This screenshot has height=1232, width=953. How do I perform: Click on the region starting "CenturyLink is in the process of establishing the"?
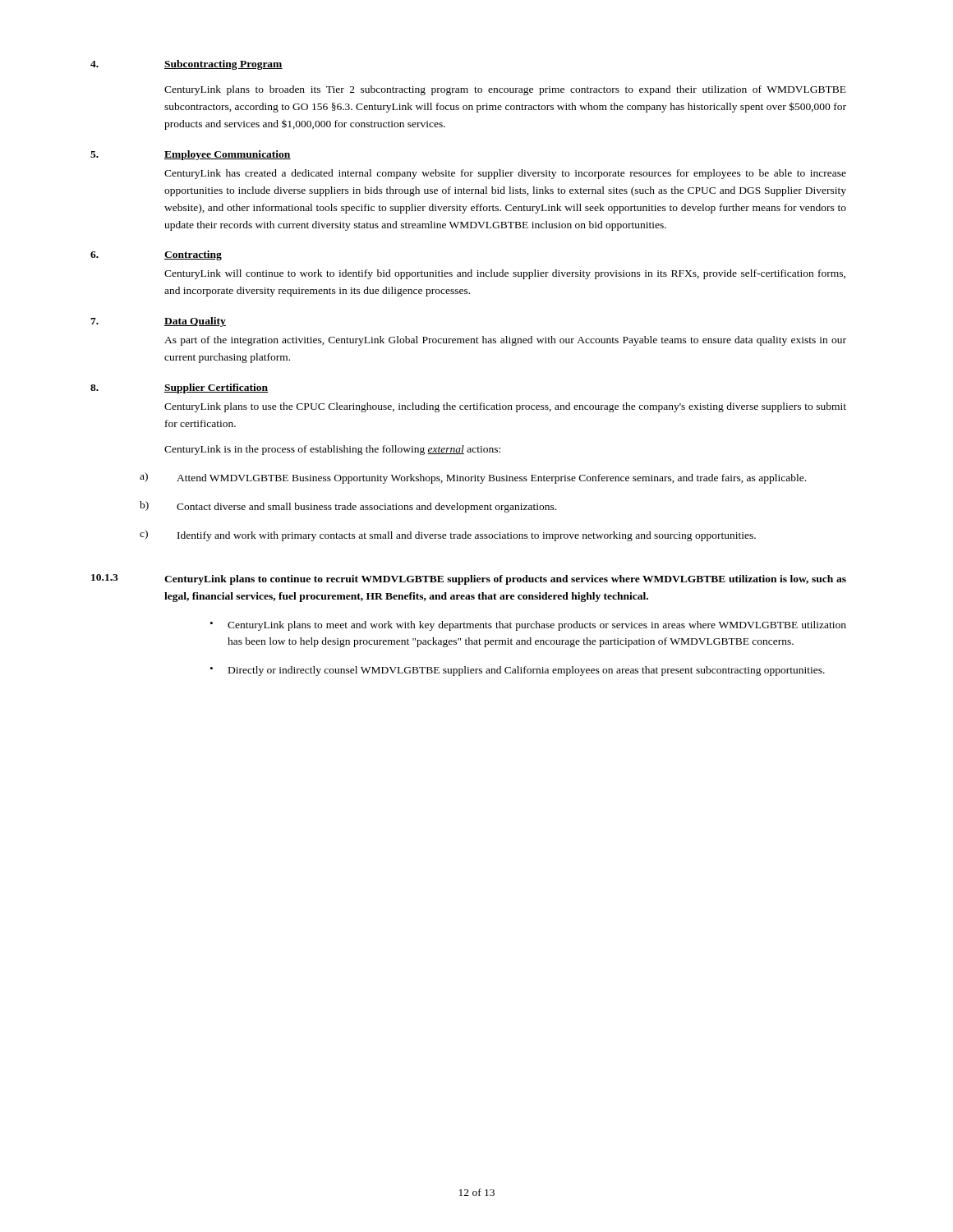(468, 450)
